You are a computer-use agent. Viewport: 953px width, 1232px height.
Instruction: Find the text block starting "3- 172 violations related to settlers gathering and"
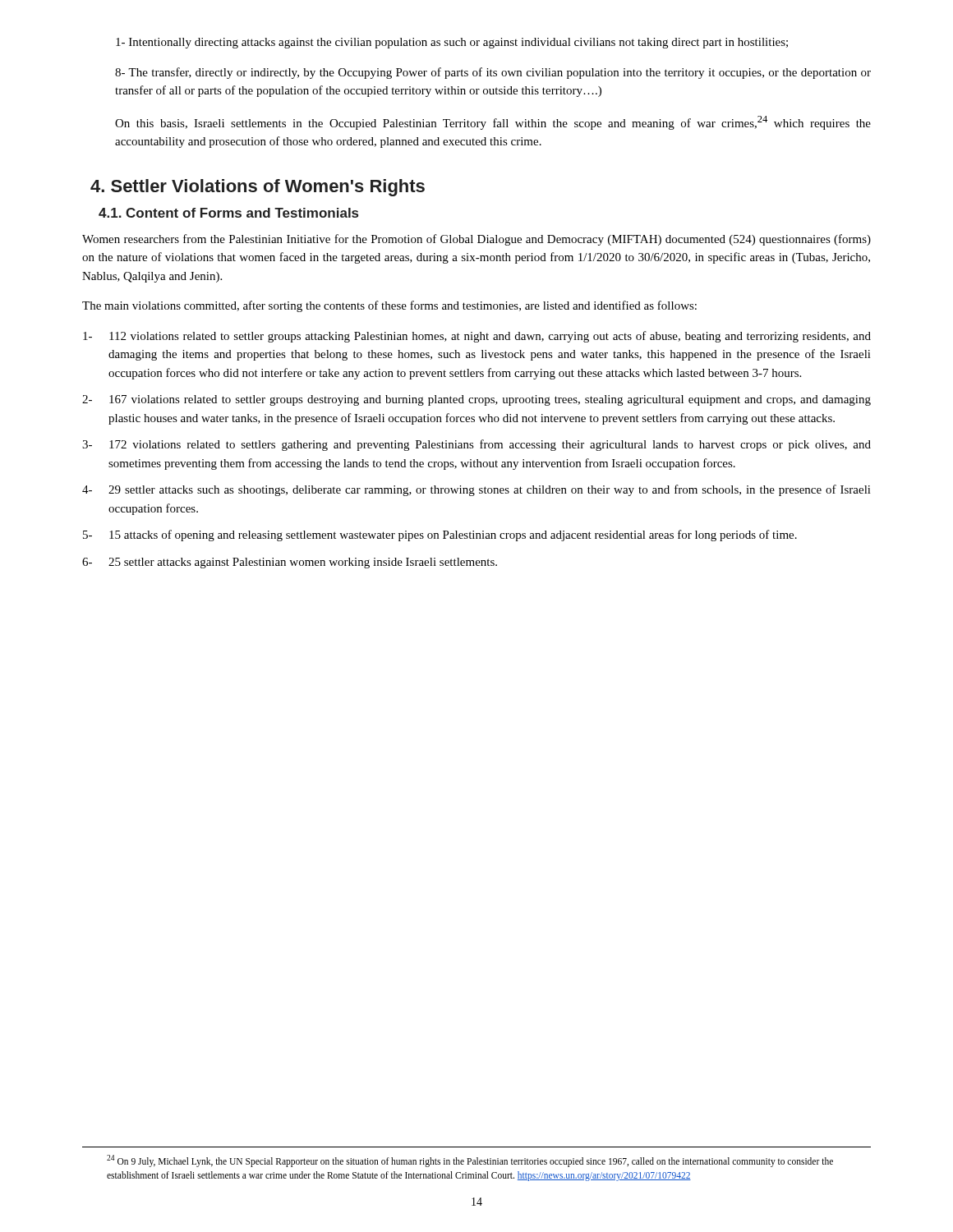coord(476,454)
